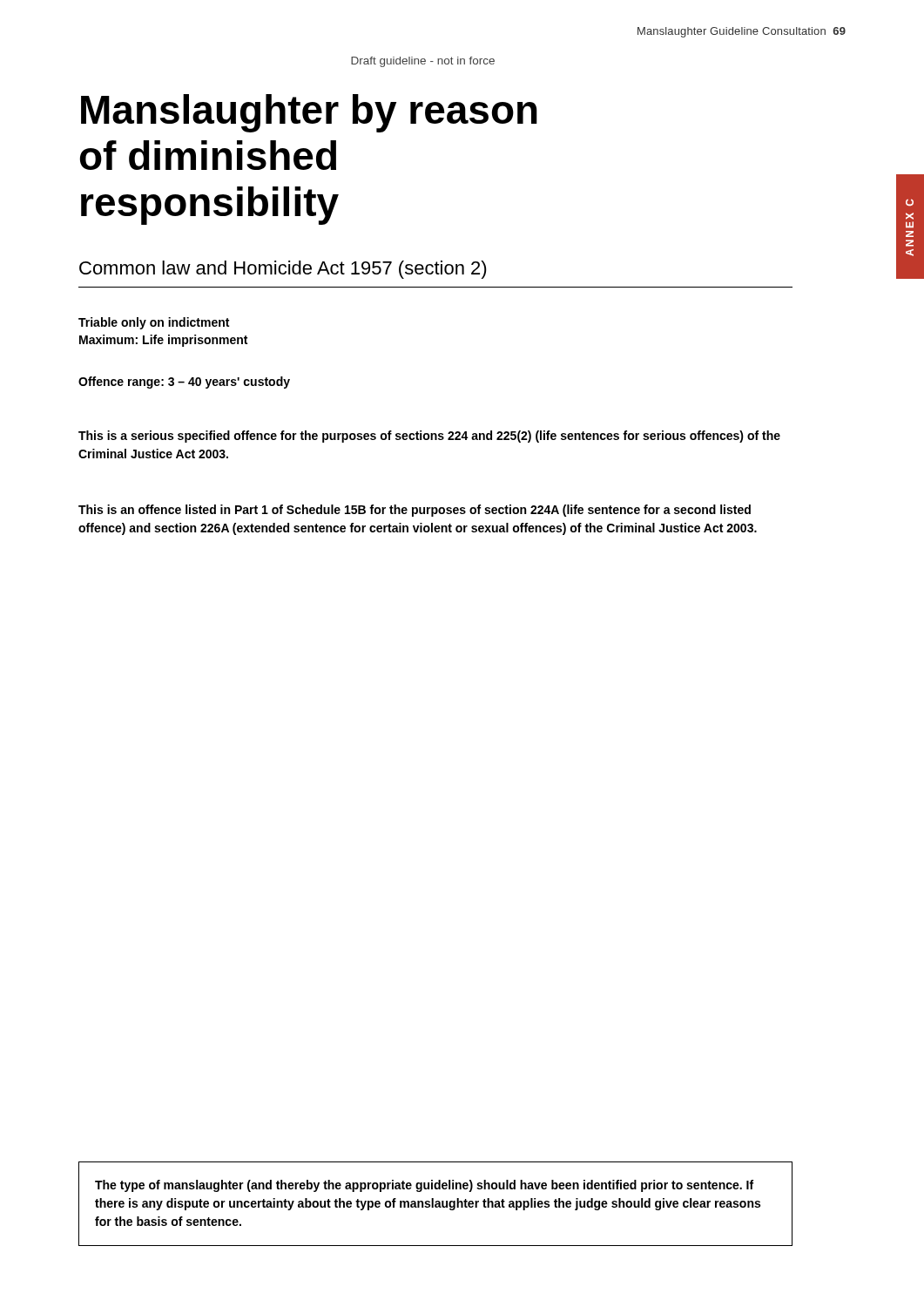This screenshot has width=924, height=1307.
Task: Where is the passage that starts "This is a serious specified offence"?
Action: [x=429, y=445]
